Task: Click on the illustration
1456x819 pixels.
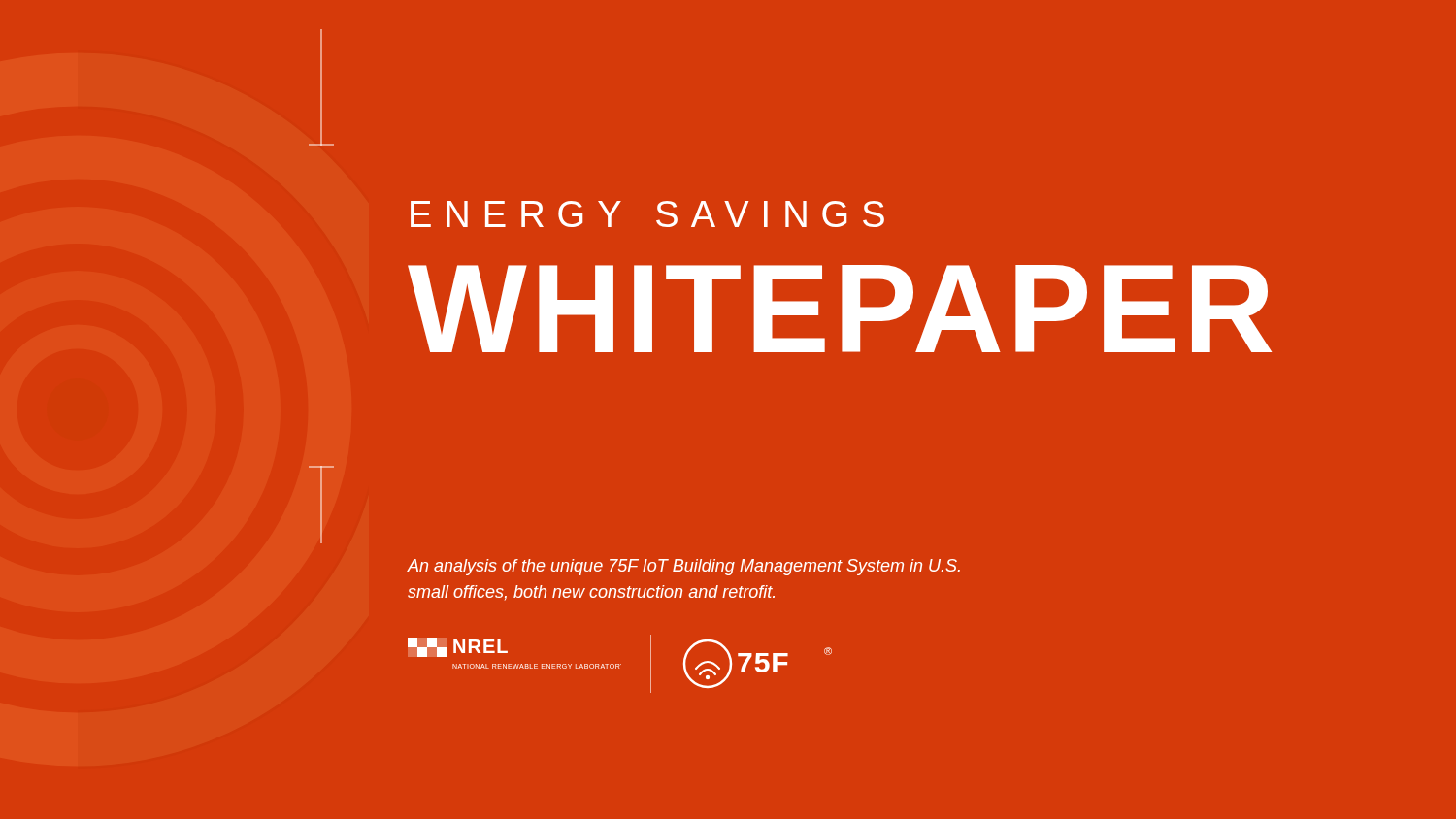Action: pos(184,410)
